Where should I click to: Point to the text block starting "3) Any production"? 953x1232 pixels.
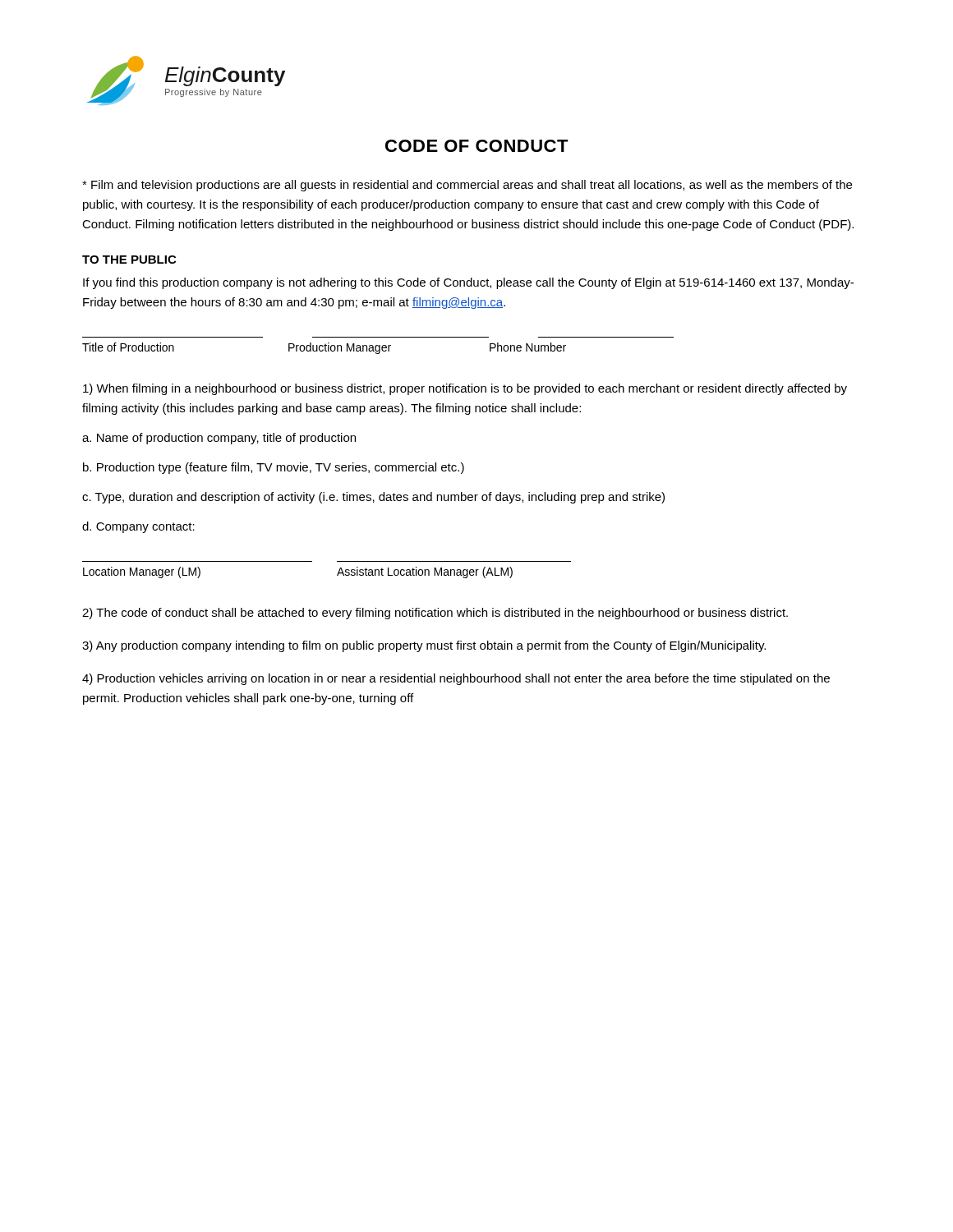(425, 645)
